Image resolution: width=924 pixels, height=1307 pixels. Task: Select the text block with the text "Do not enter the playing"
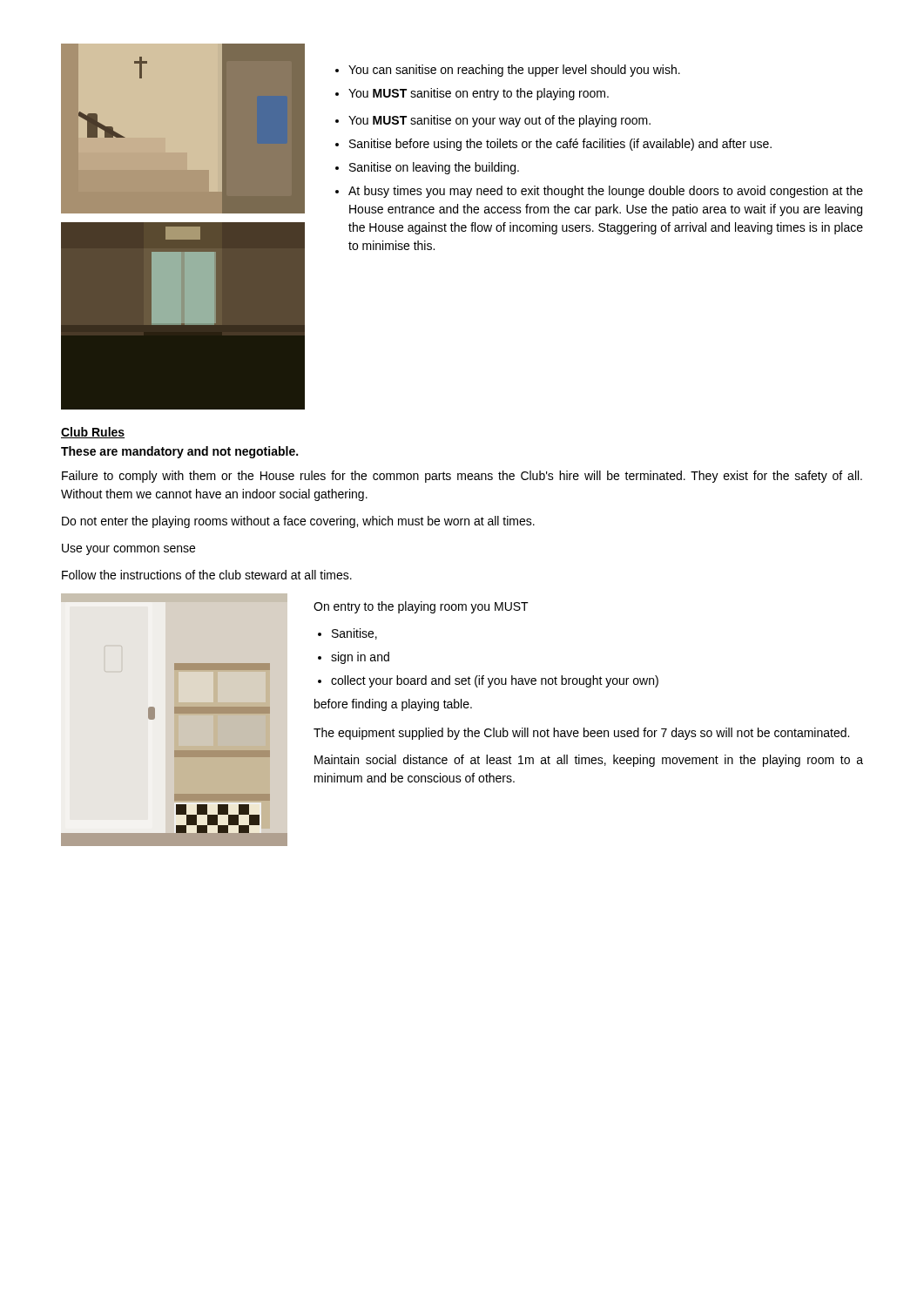coord(298,521)
